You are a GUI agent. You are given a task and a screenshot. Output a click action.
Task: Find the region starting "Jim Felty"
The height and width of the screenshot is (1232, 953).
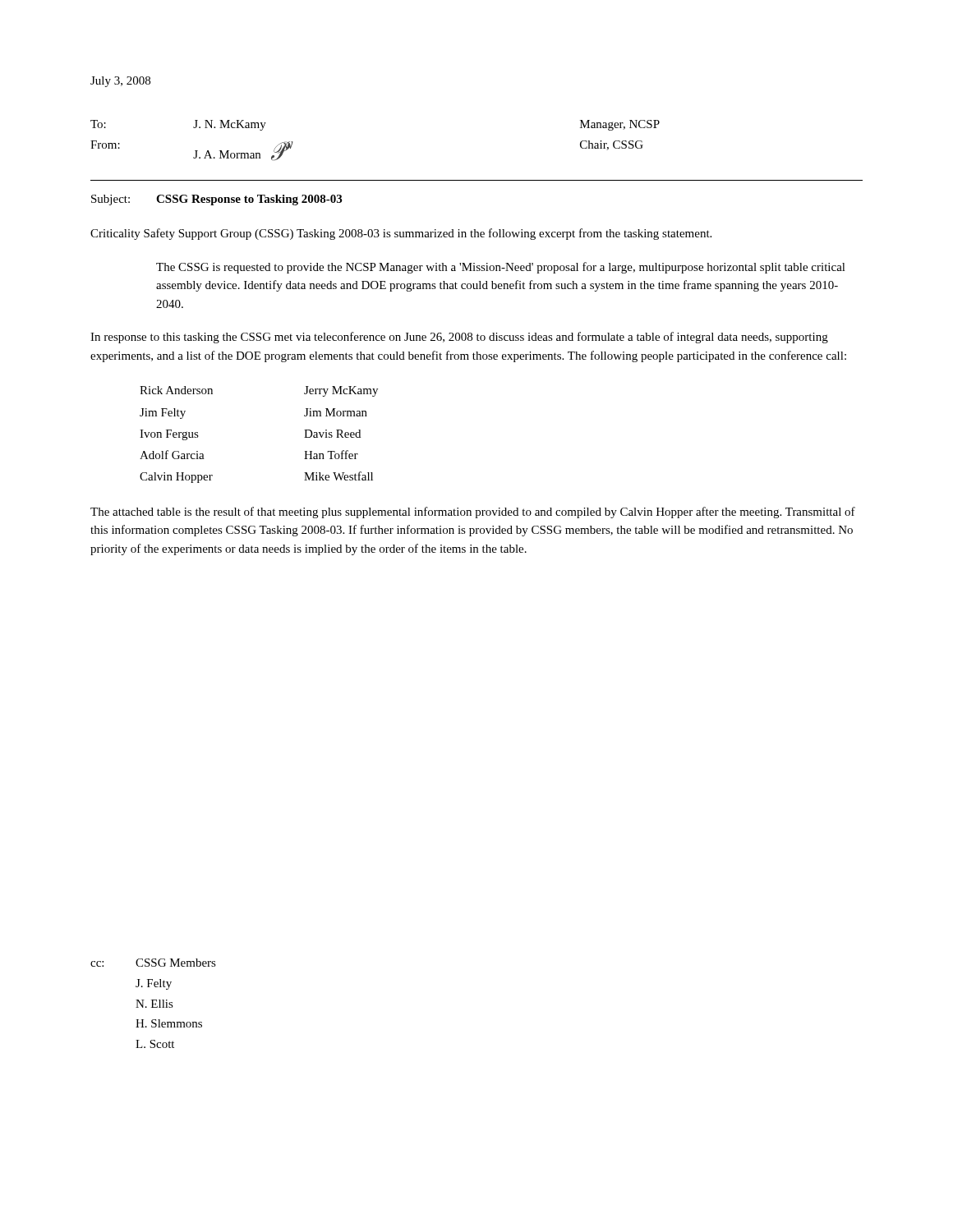(x=163, y=412)
